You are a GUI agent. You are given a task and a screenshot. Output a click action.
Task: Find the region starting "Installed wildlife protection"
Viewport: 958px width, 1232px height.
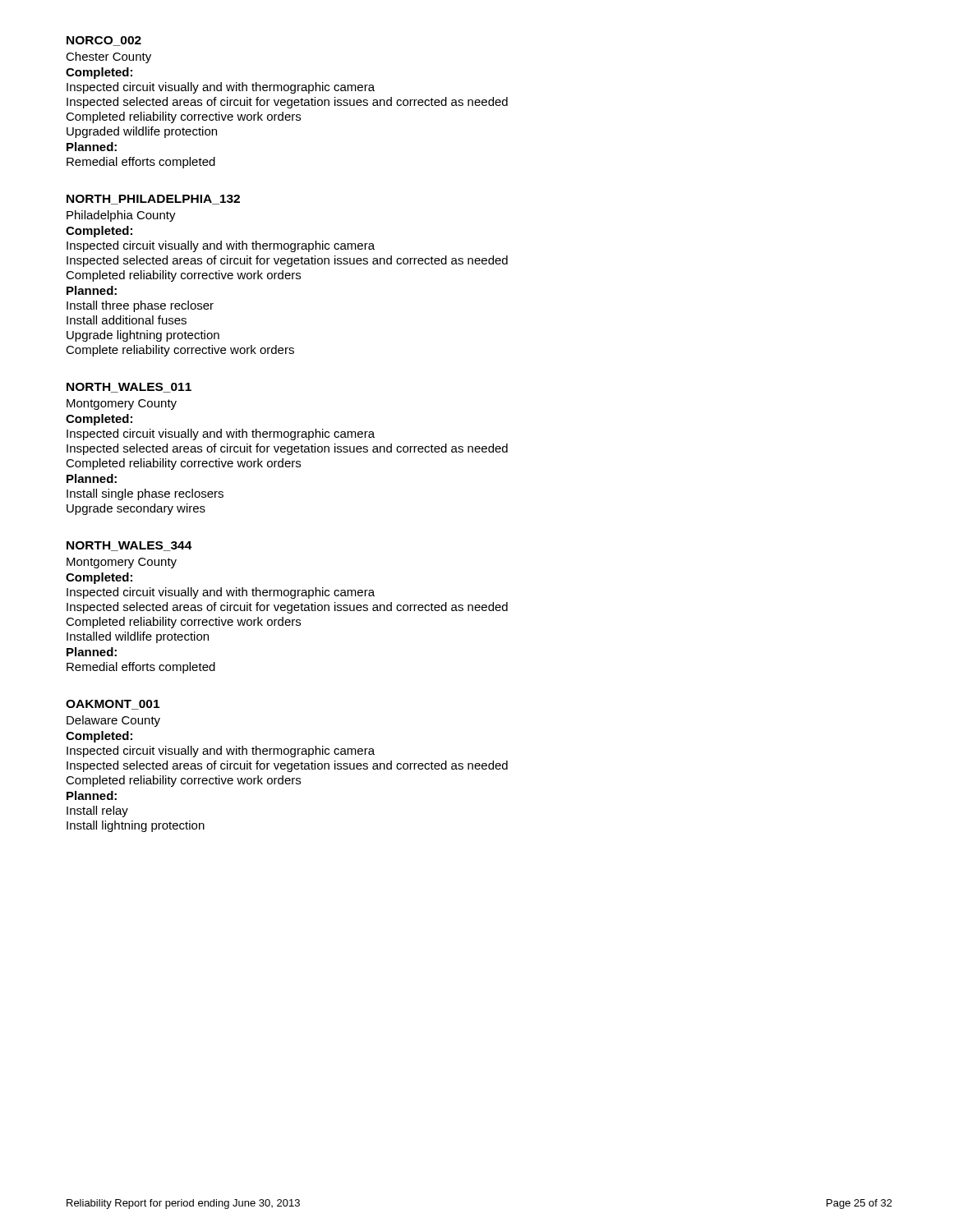click(x=138, y=636)
